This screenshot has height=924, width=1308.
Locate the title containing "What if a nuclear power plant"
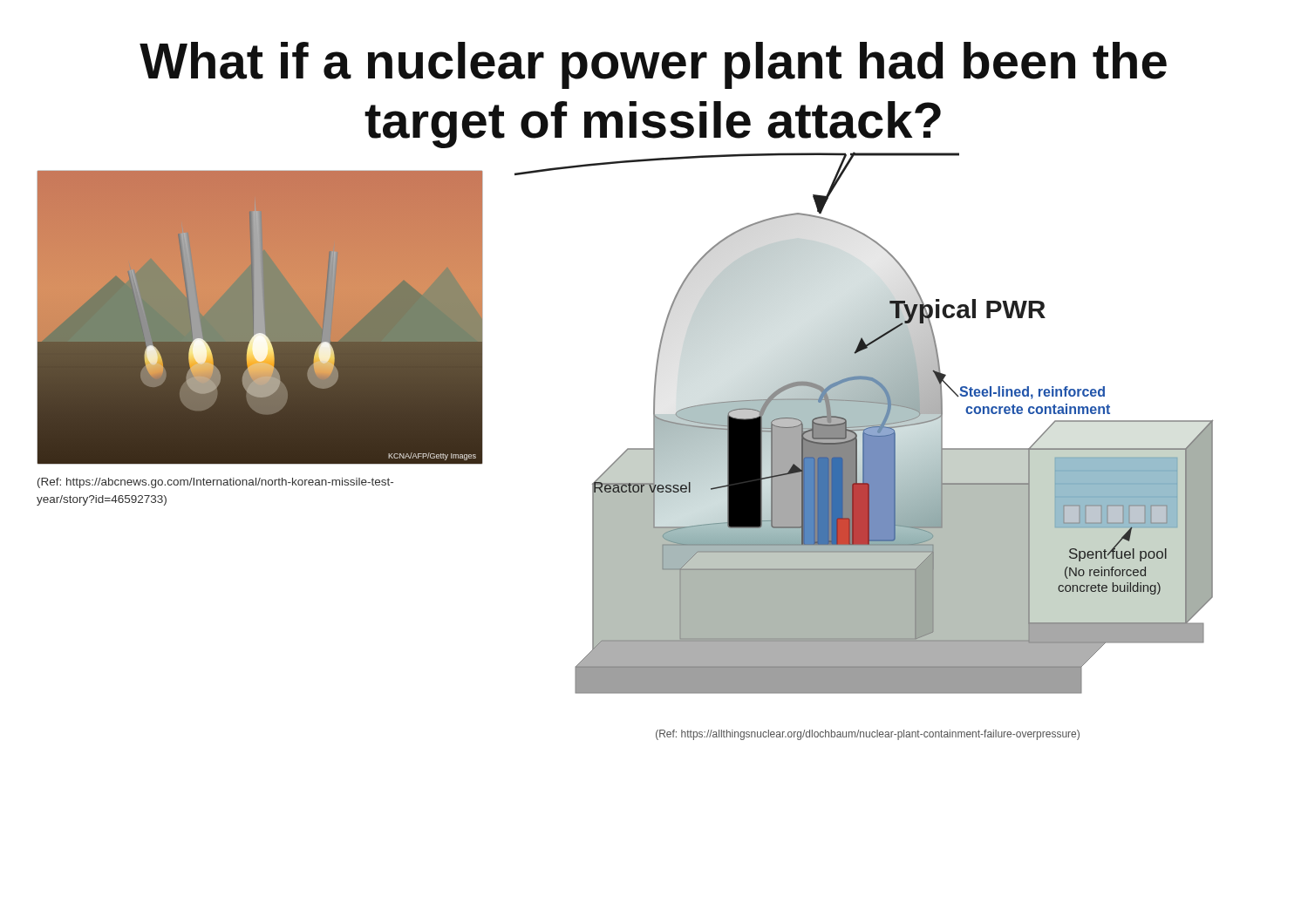(x=654, y=91)
